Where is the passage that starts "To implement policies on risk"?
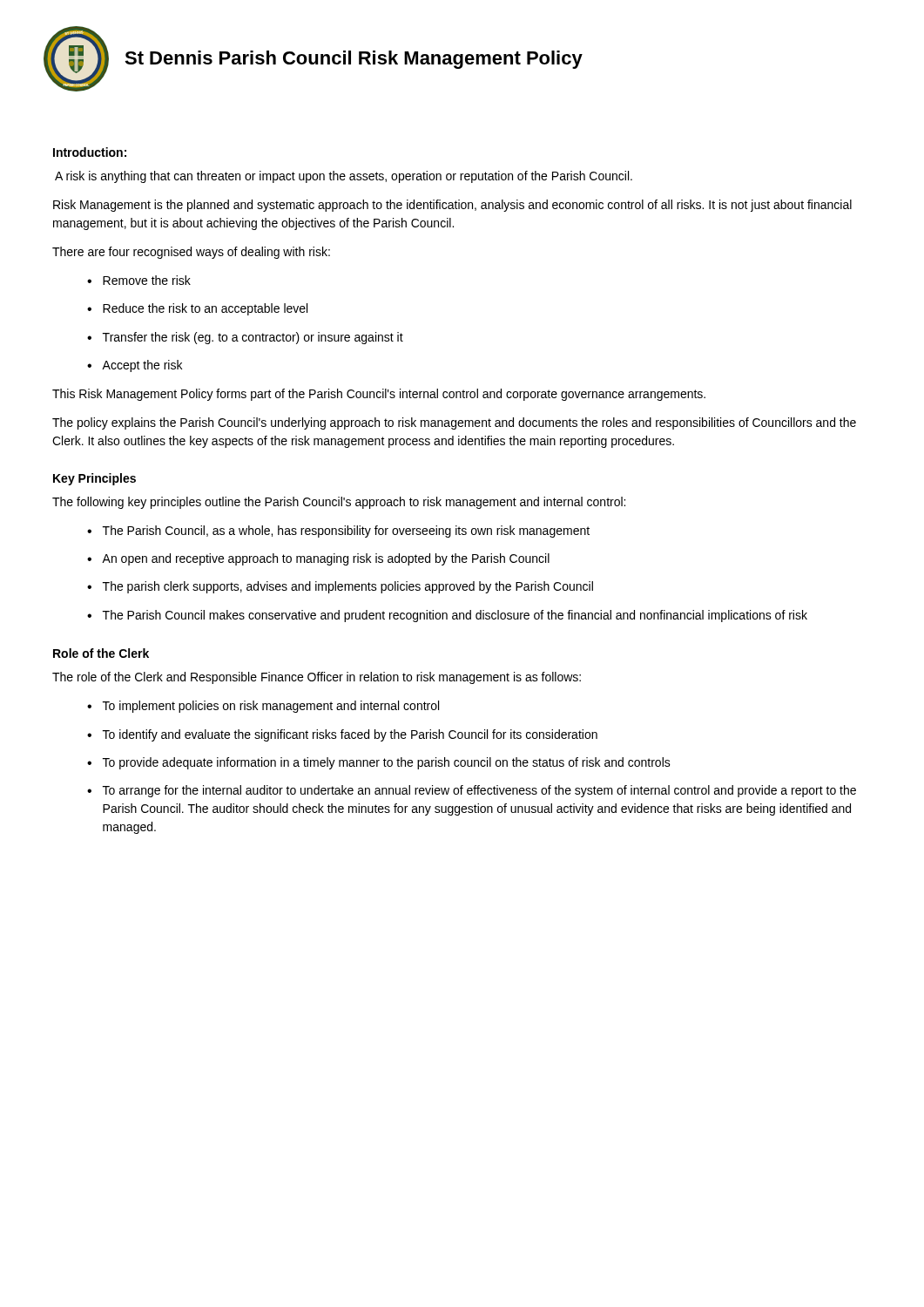The width and height of the screenshot is (924, 1307). [x=271, y=706]
